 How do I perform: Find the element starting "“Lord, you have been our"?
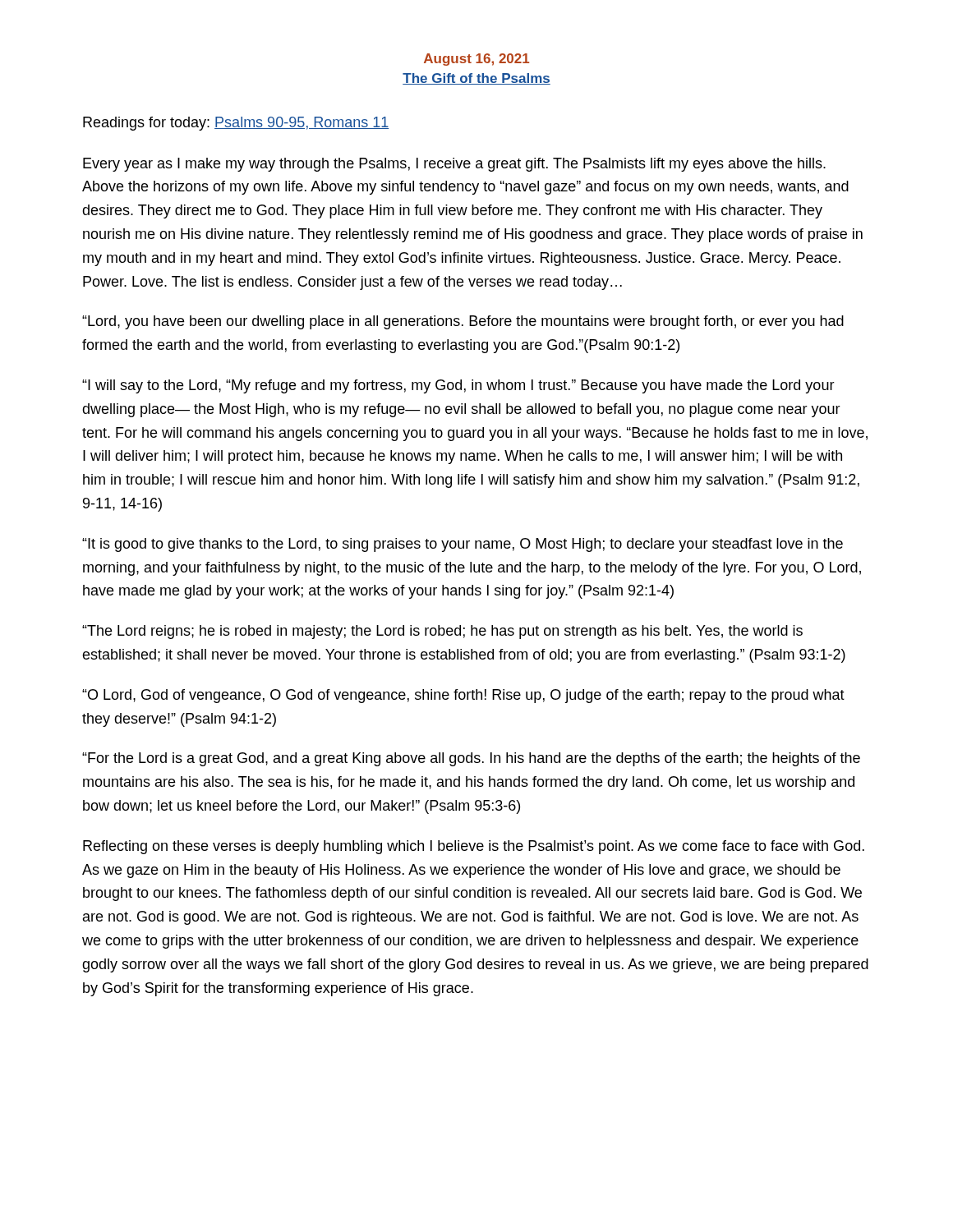(463, 333)
